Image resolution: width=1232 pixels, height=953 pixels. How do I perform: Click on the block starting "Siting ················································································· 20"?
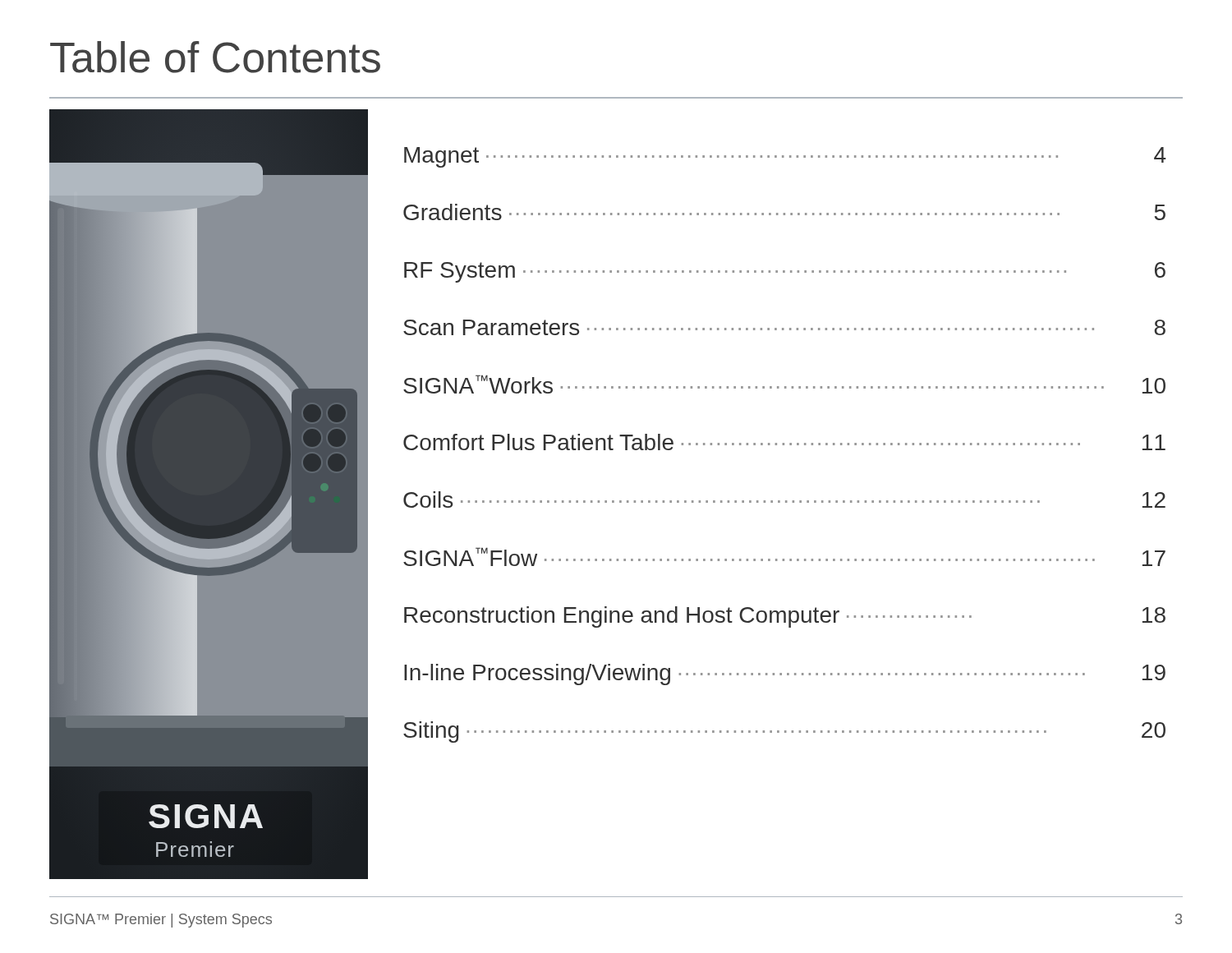click(784, 730)
